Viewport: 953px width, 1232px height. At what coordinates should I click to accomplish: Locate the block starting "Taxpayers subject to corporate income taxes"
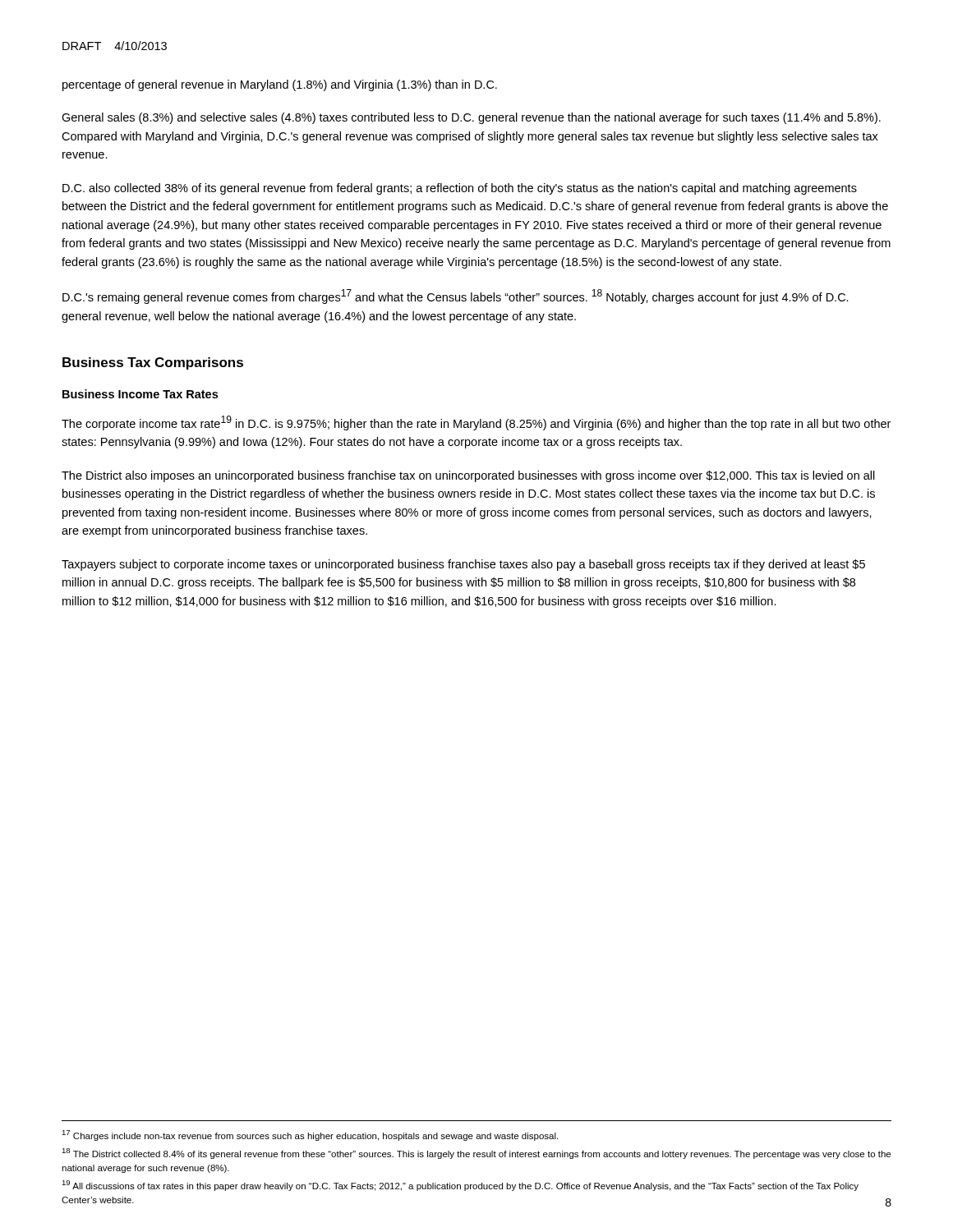coord(464,582)
